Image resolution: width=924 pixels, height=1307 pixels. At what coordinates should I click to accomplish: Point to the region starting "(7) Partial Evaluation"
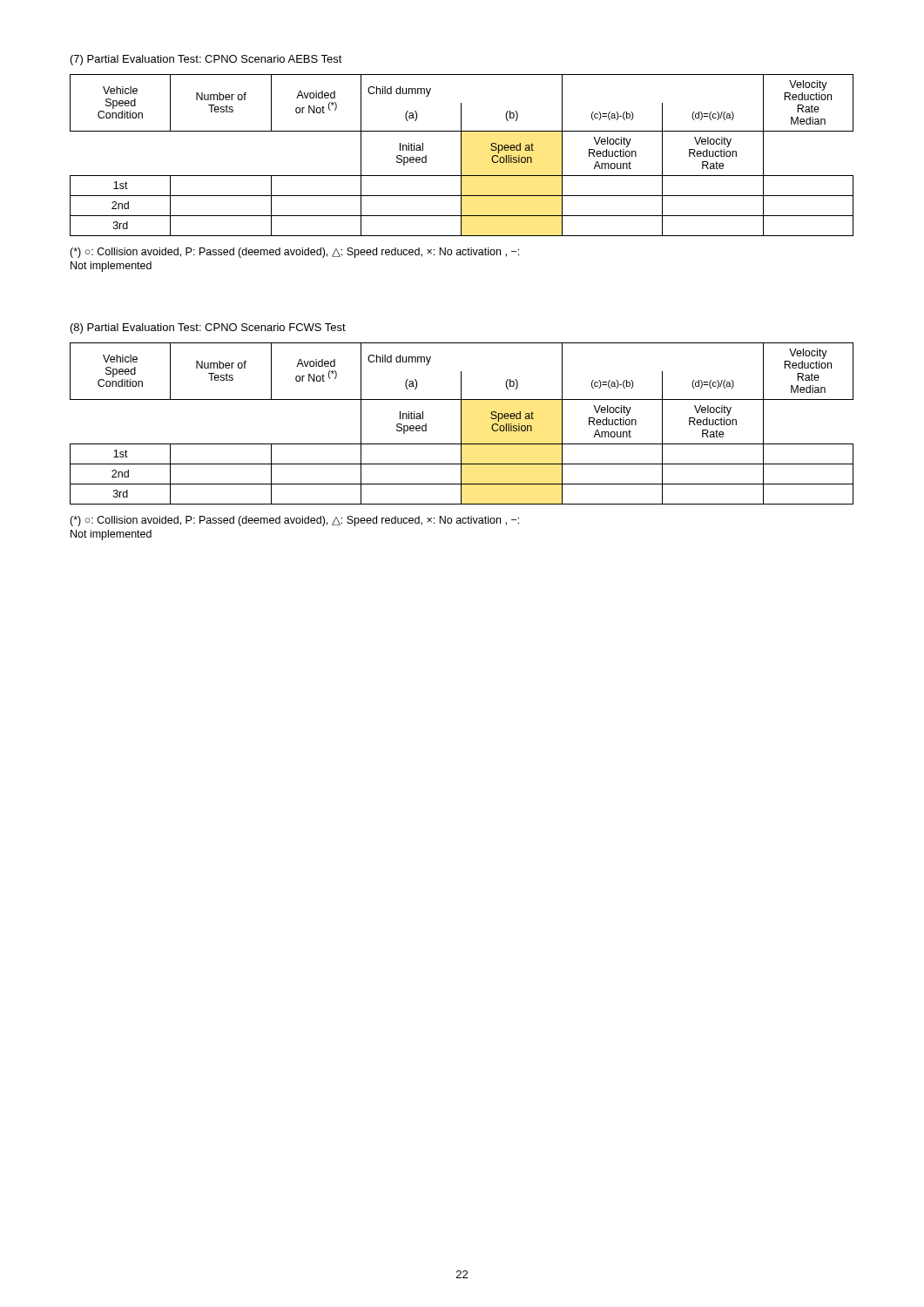pos(206,59)
